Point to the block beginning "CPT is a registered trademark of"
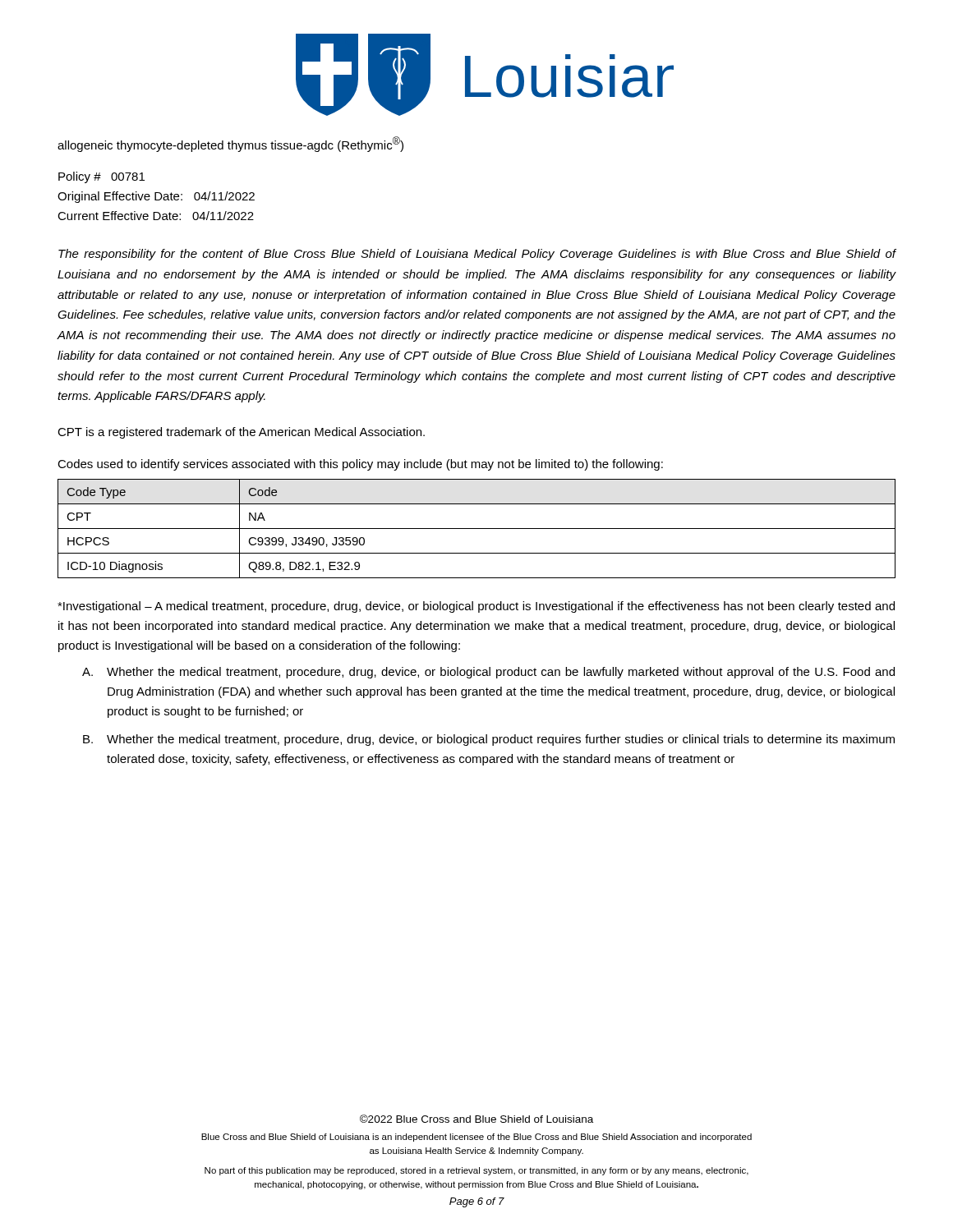The height and width of the screenshot is (1232, 953). coord(242,432)
